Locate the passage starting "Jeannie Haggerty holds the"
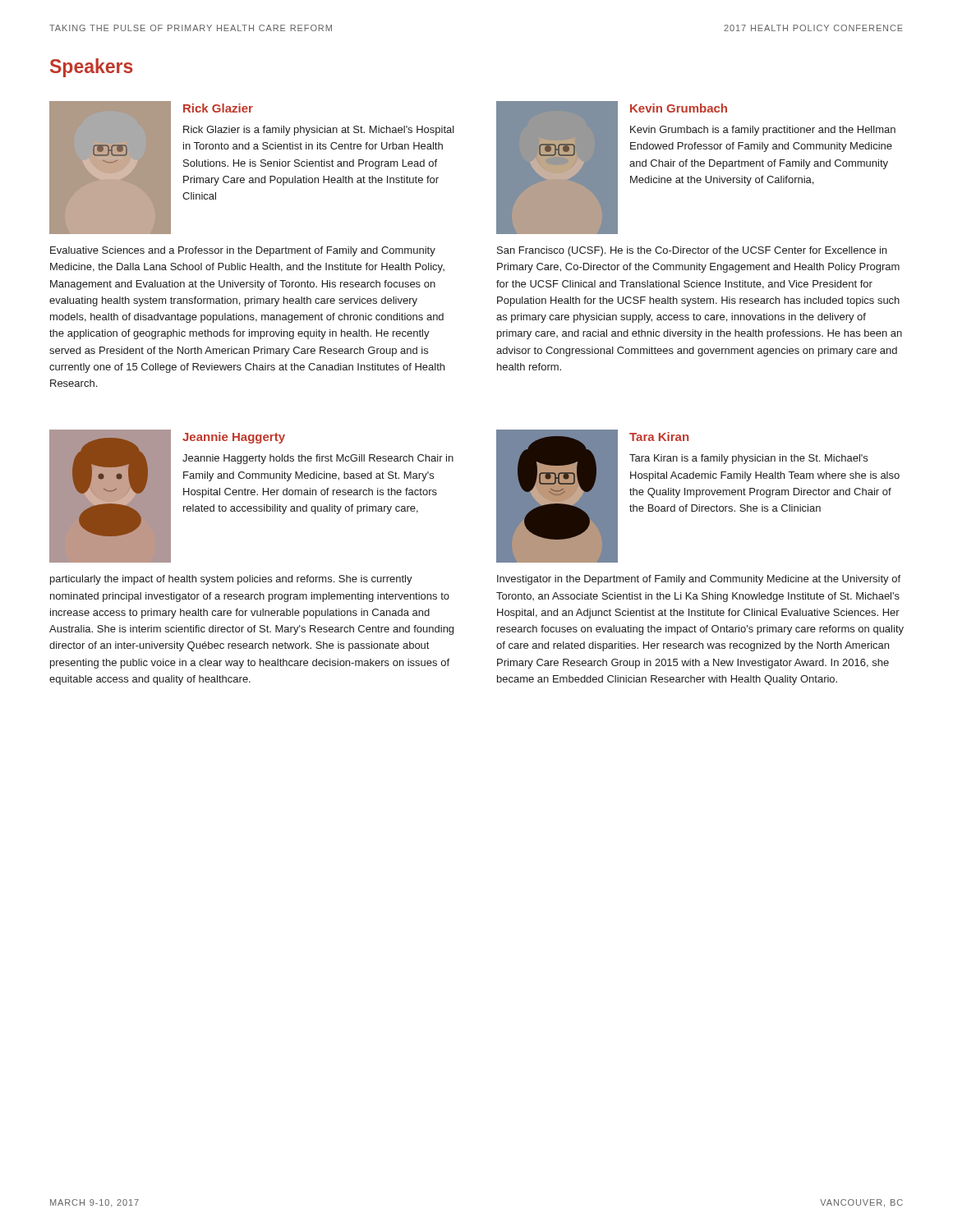 pyautogui.click(x=318, y=483)
